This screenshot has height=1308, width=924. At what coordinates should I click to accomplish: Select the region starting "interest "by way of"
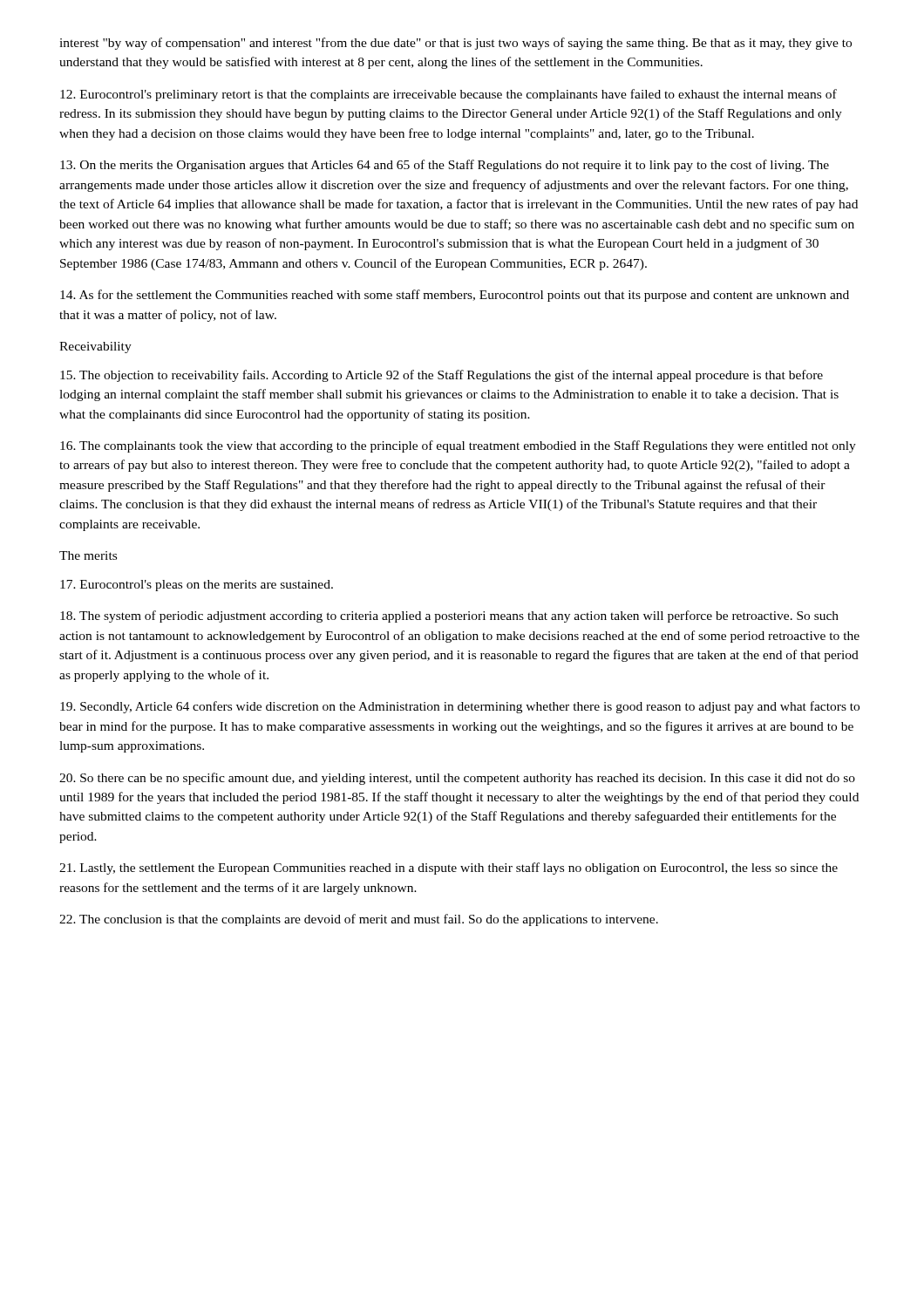click(456, 52)
